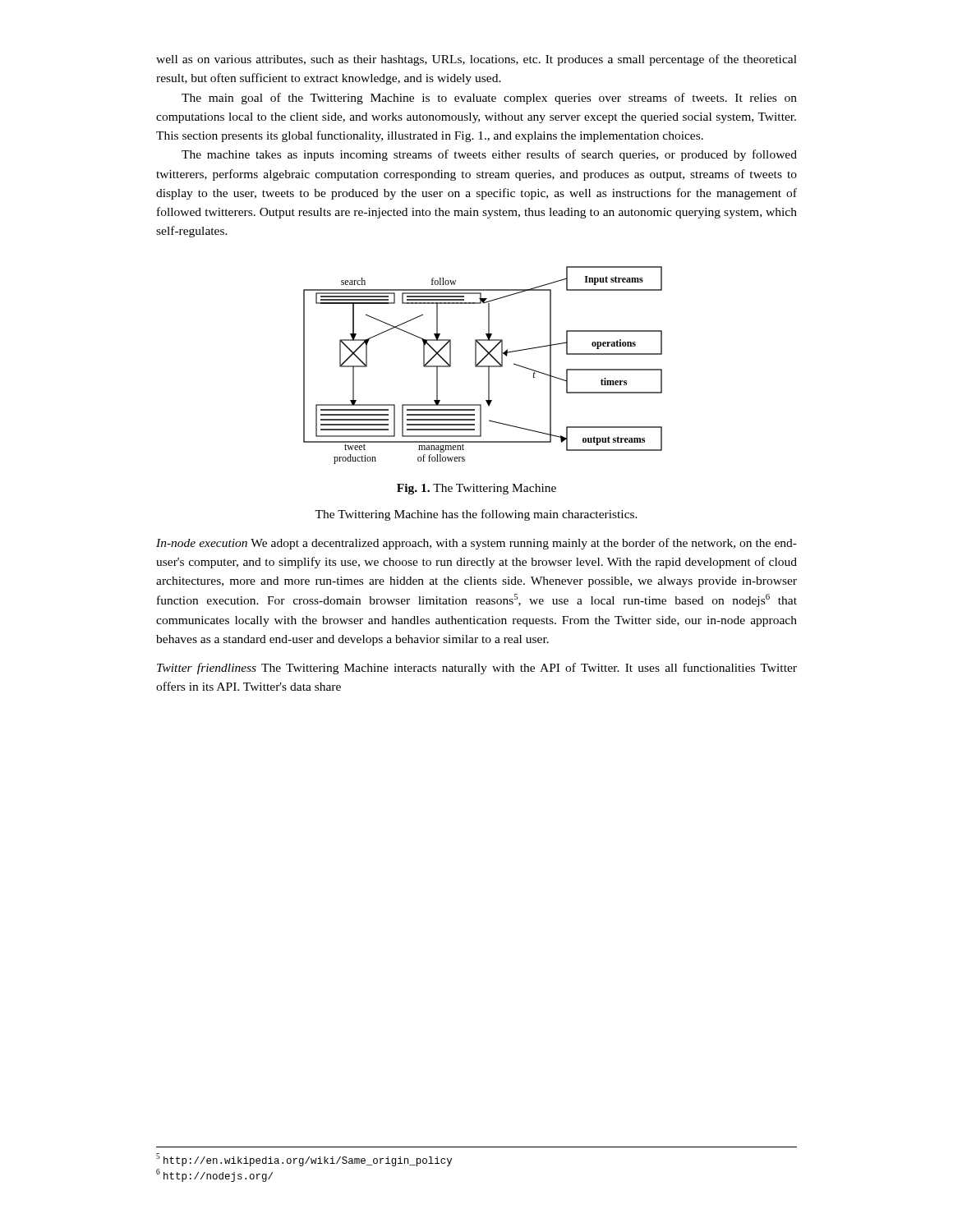Locate the passage starting "6 http://nodejs.org/"

[x=215, y=1175]
